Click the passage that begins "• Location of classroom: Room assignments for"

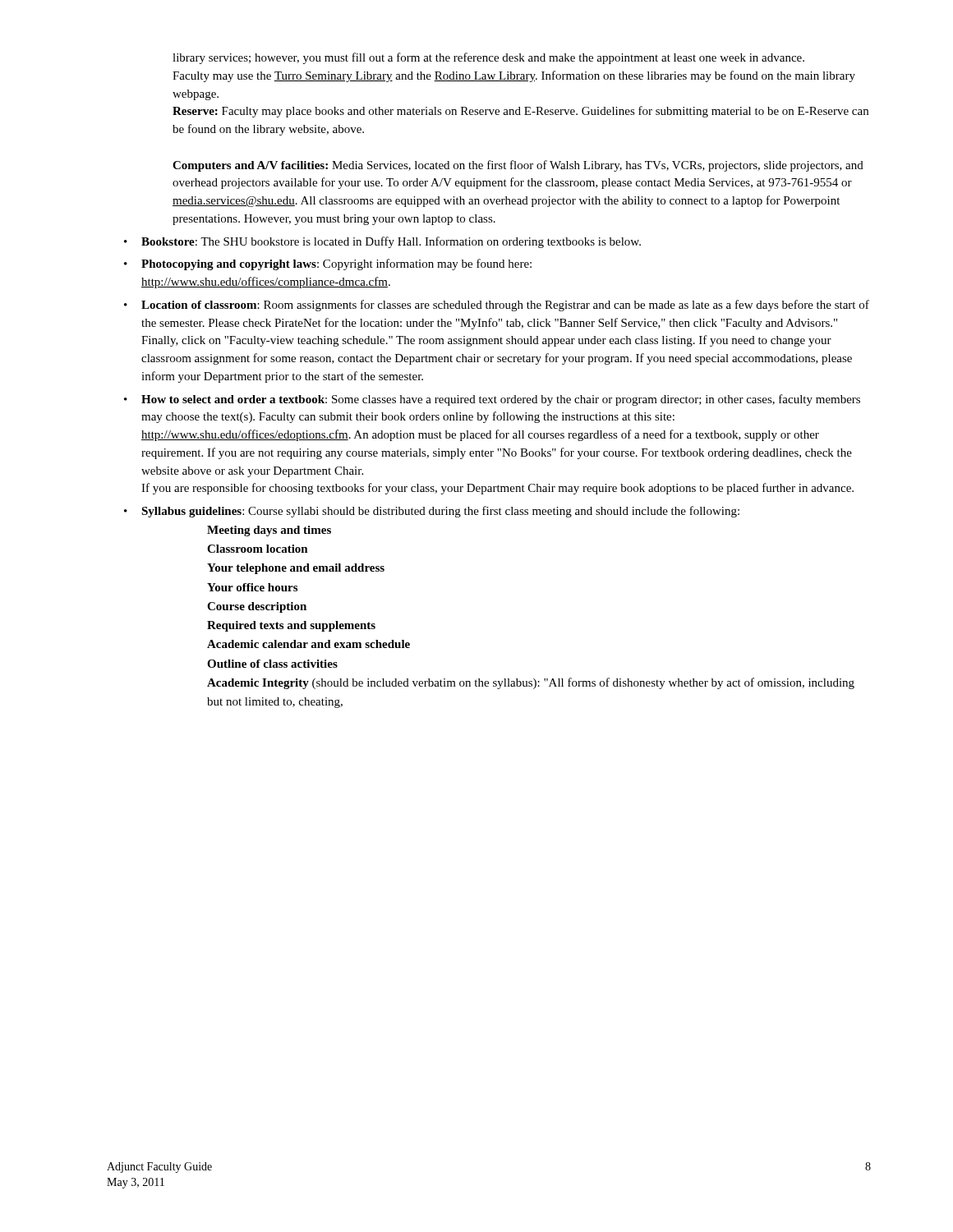pyautogui.click(x=497, y=341)
